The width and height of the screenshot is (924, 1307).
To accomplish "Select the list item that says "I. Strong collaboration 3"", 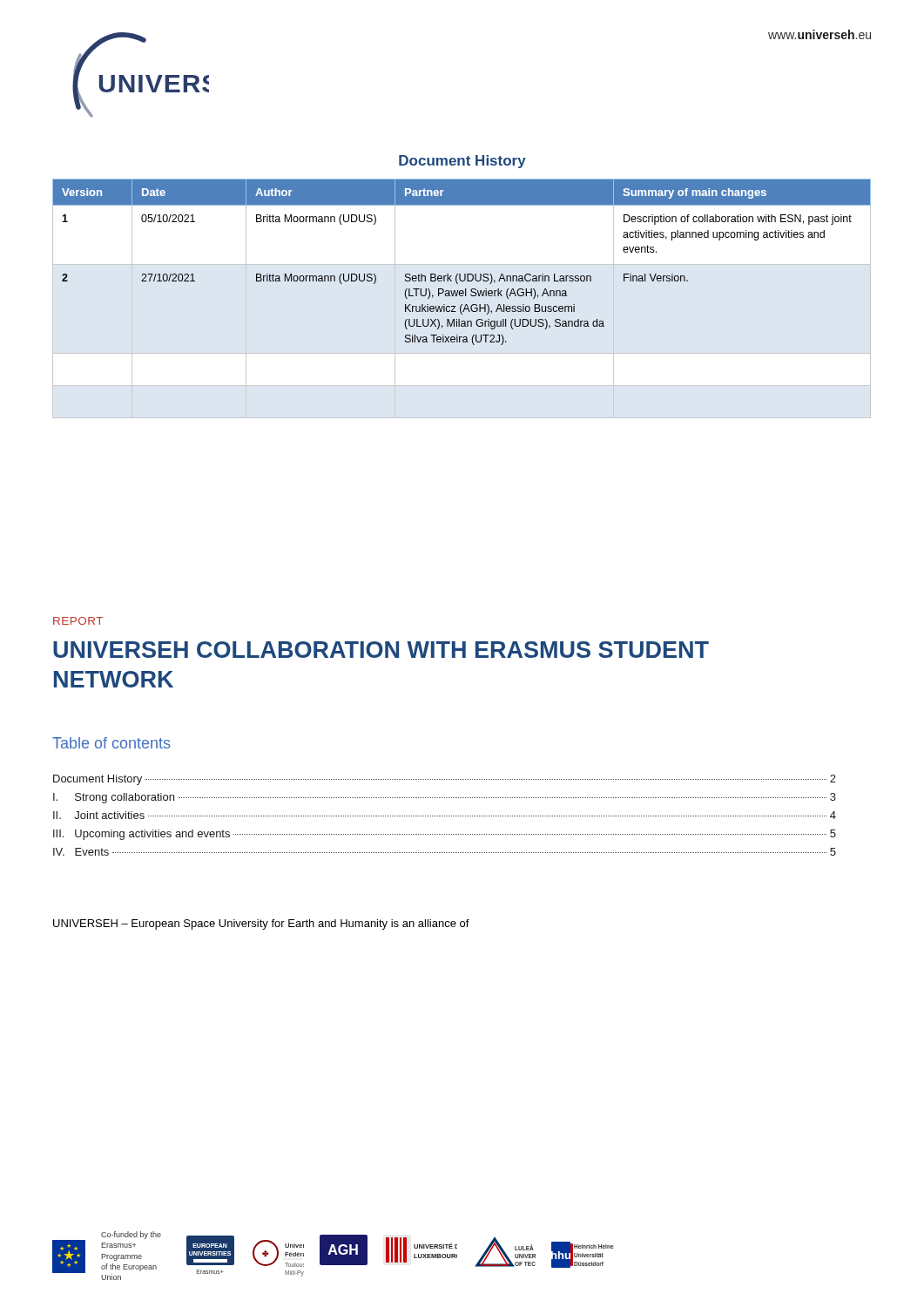I will click(x=444, y=797).
